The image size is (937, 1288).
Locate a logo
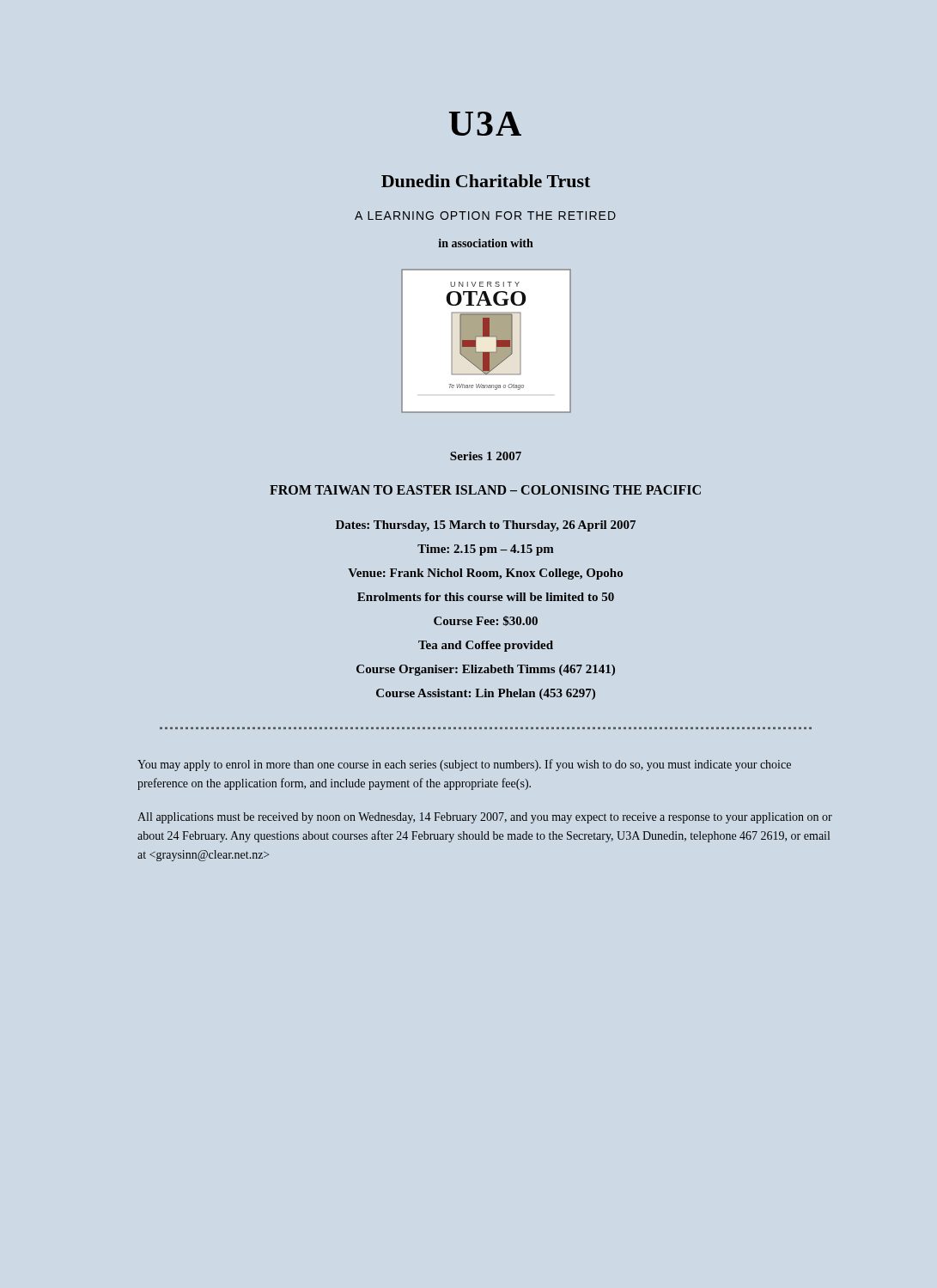click(486, 343)
